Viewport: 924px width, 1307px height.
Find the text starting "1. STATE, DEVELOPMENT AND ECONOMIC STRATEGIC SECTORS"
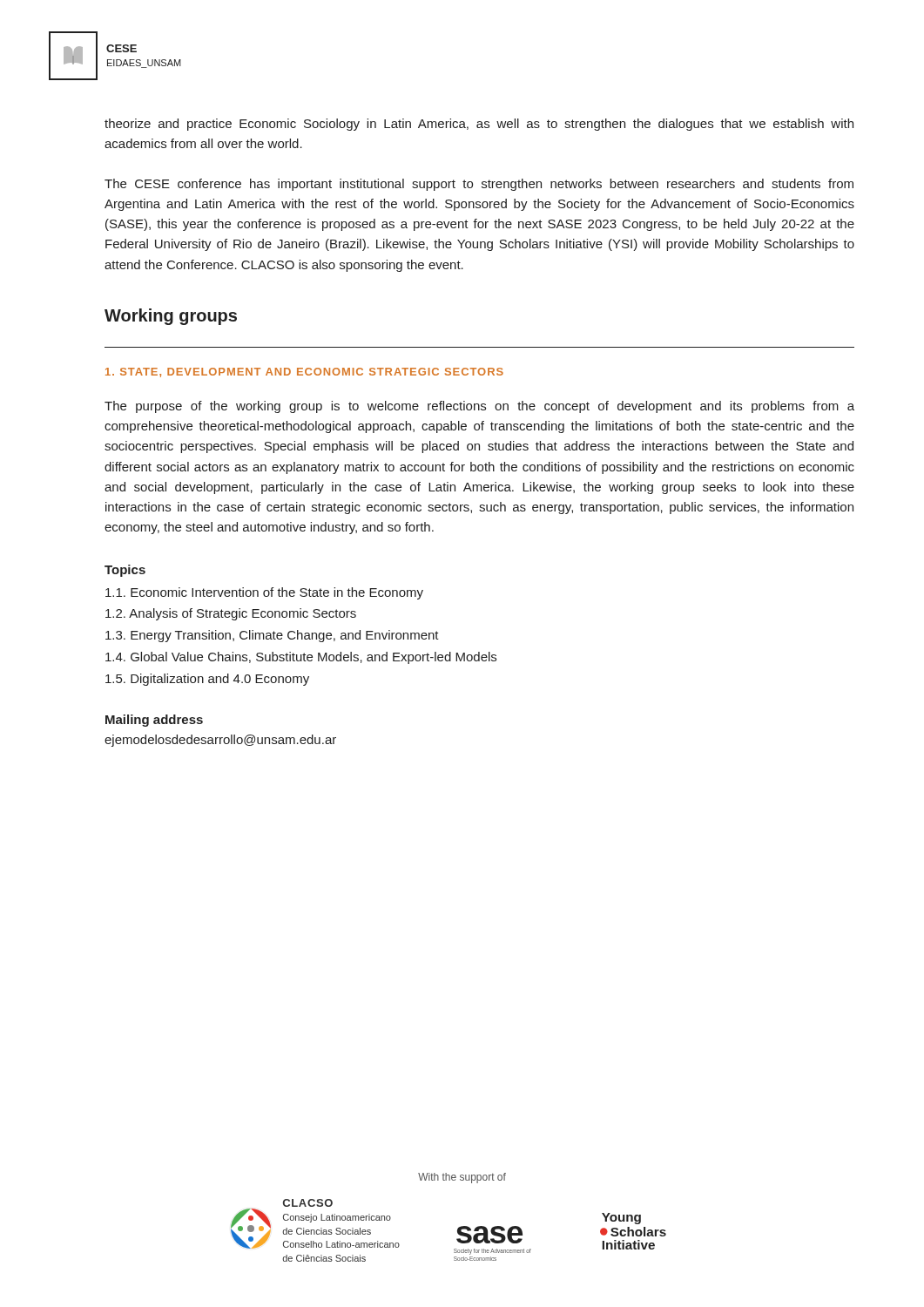[304, 371]
